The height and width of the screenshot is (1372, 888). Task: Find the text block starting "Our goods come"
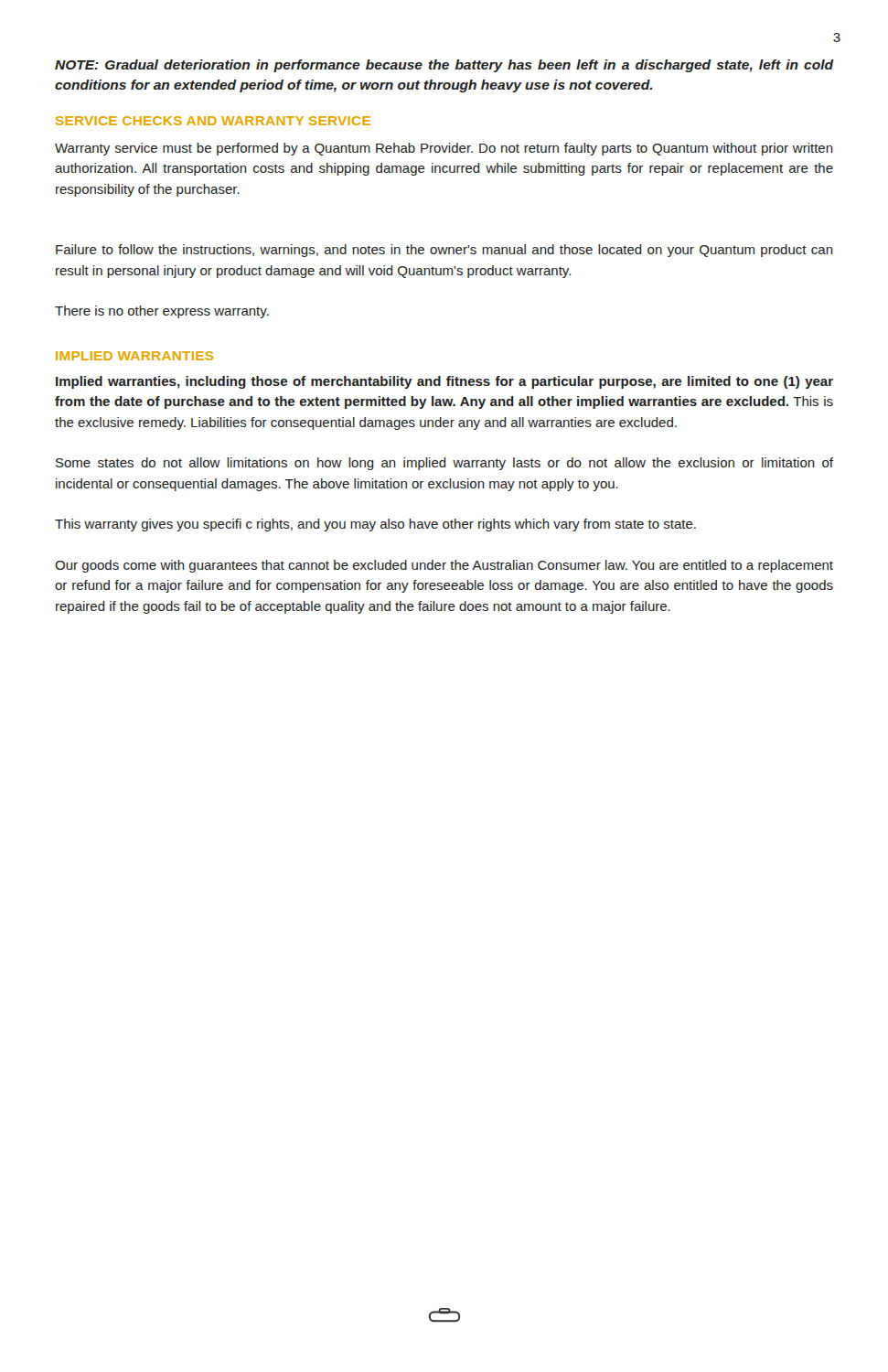pos(444,585)
